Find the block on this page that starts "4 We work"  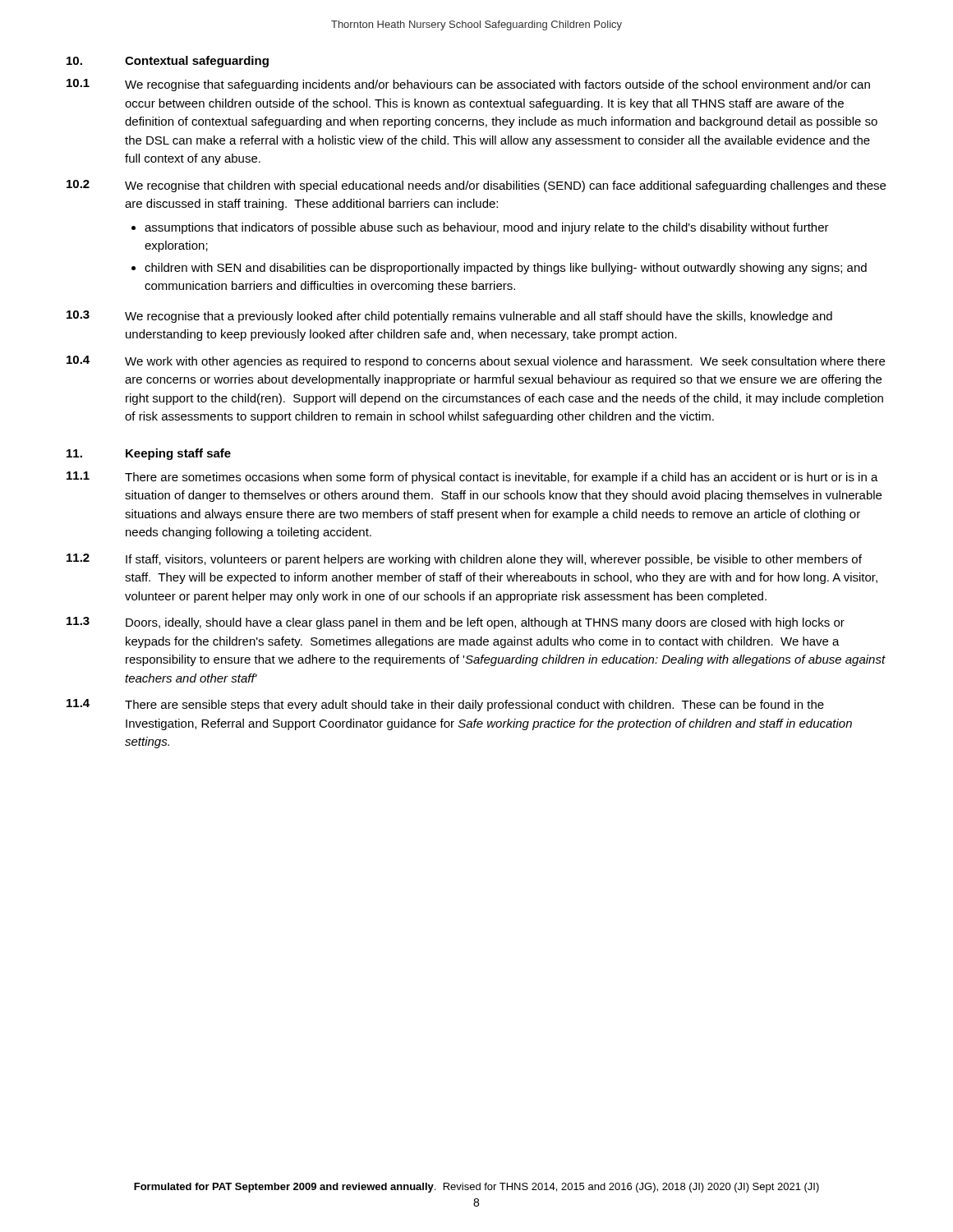point(476,389)
